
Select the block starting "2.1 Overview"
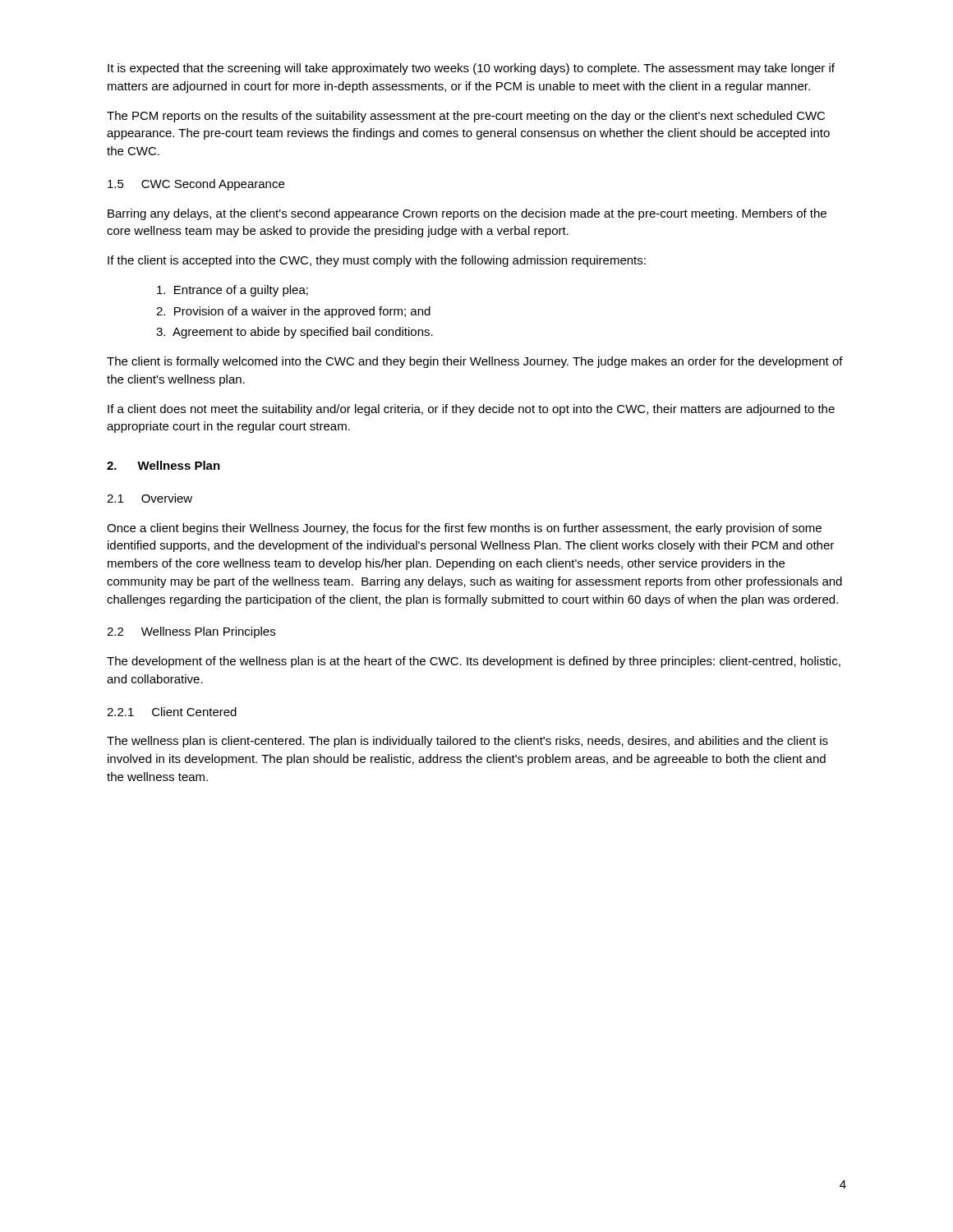coord(150,498)
